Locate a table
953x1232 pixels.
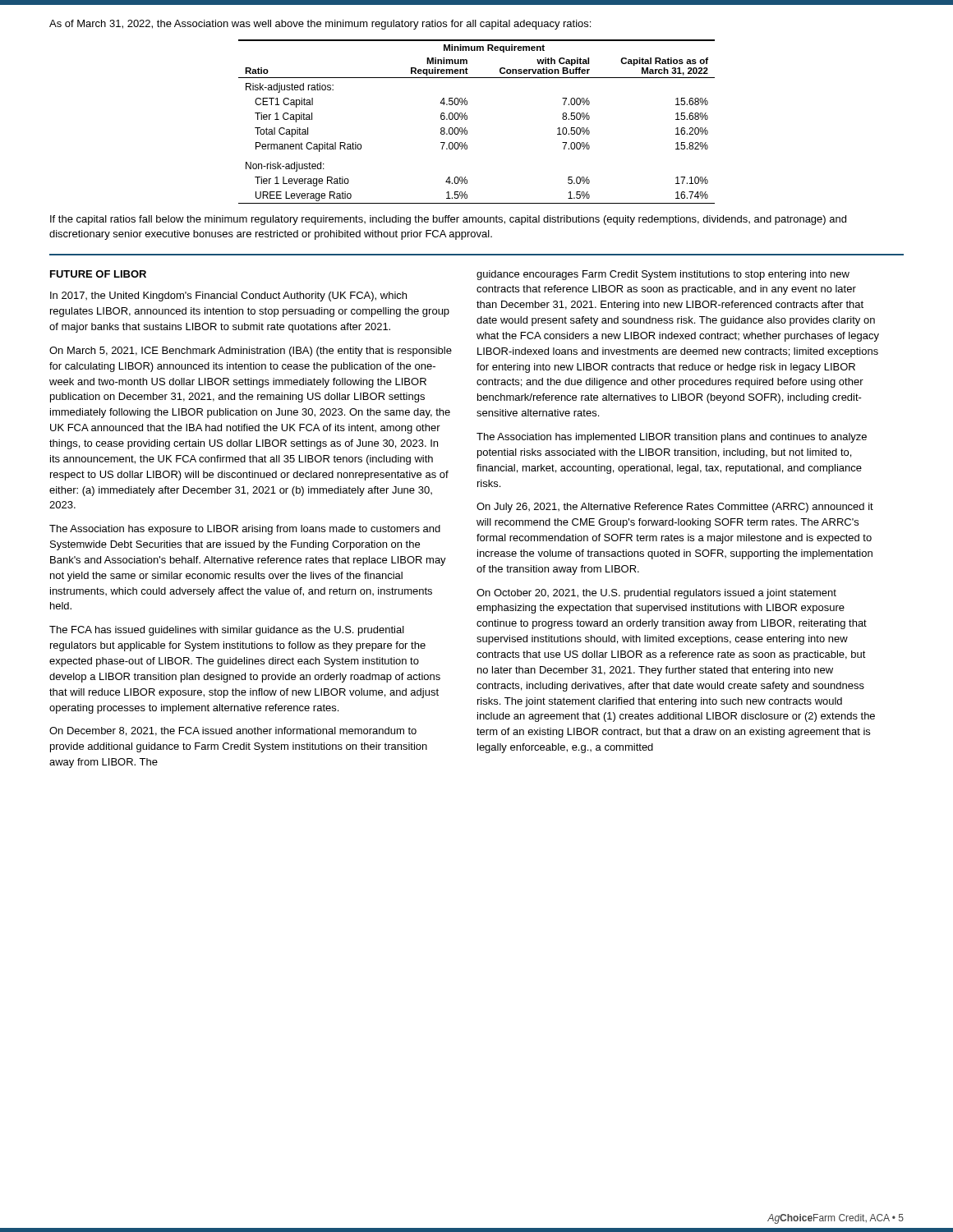pyautogui.click(x=476, y=122)
